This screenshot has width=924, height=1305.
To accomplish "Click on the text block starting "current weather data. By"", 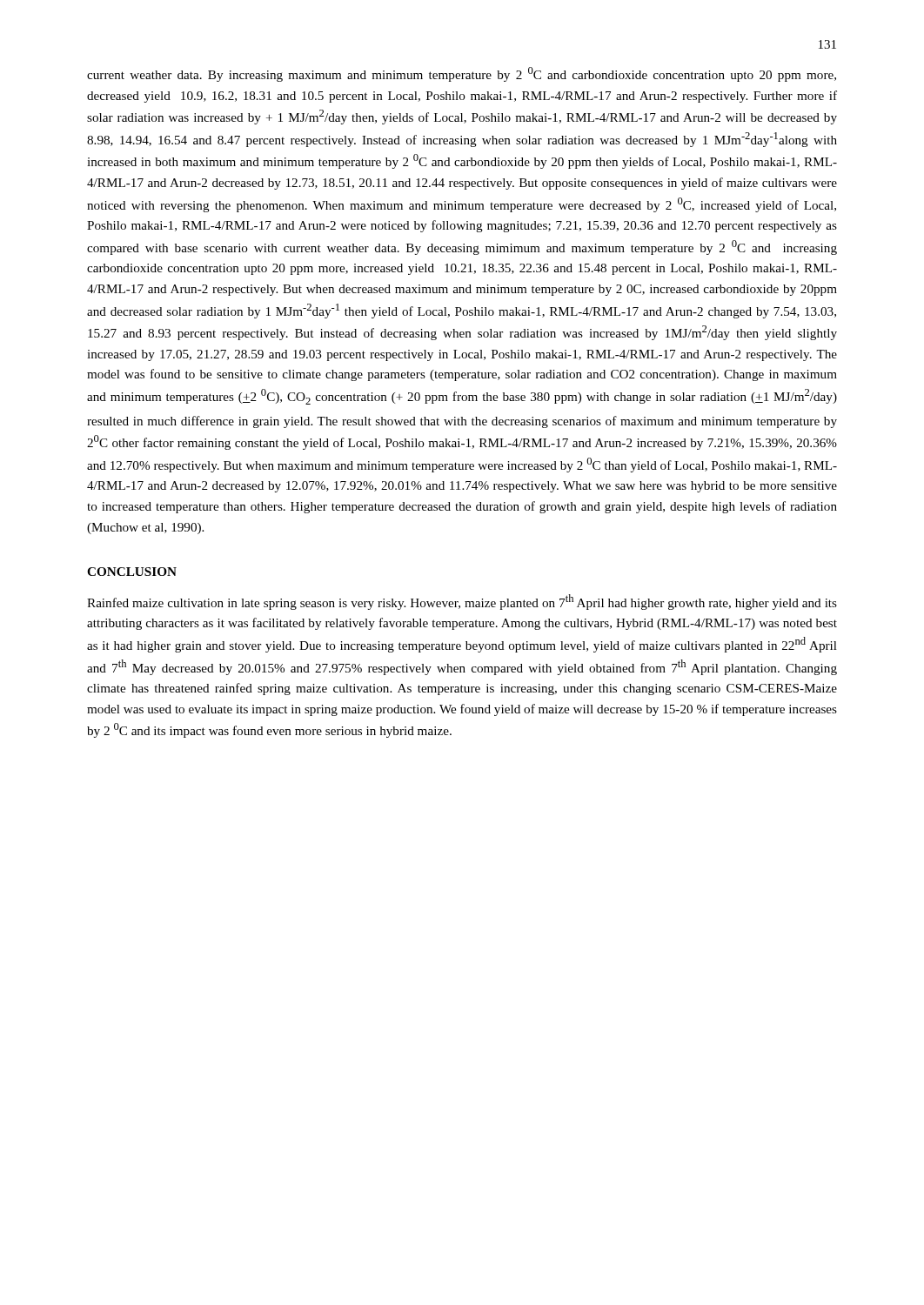I will (462, 299).
